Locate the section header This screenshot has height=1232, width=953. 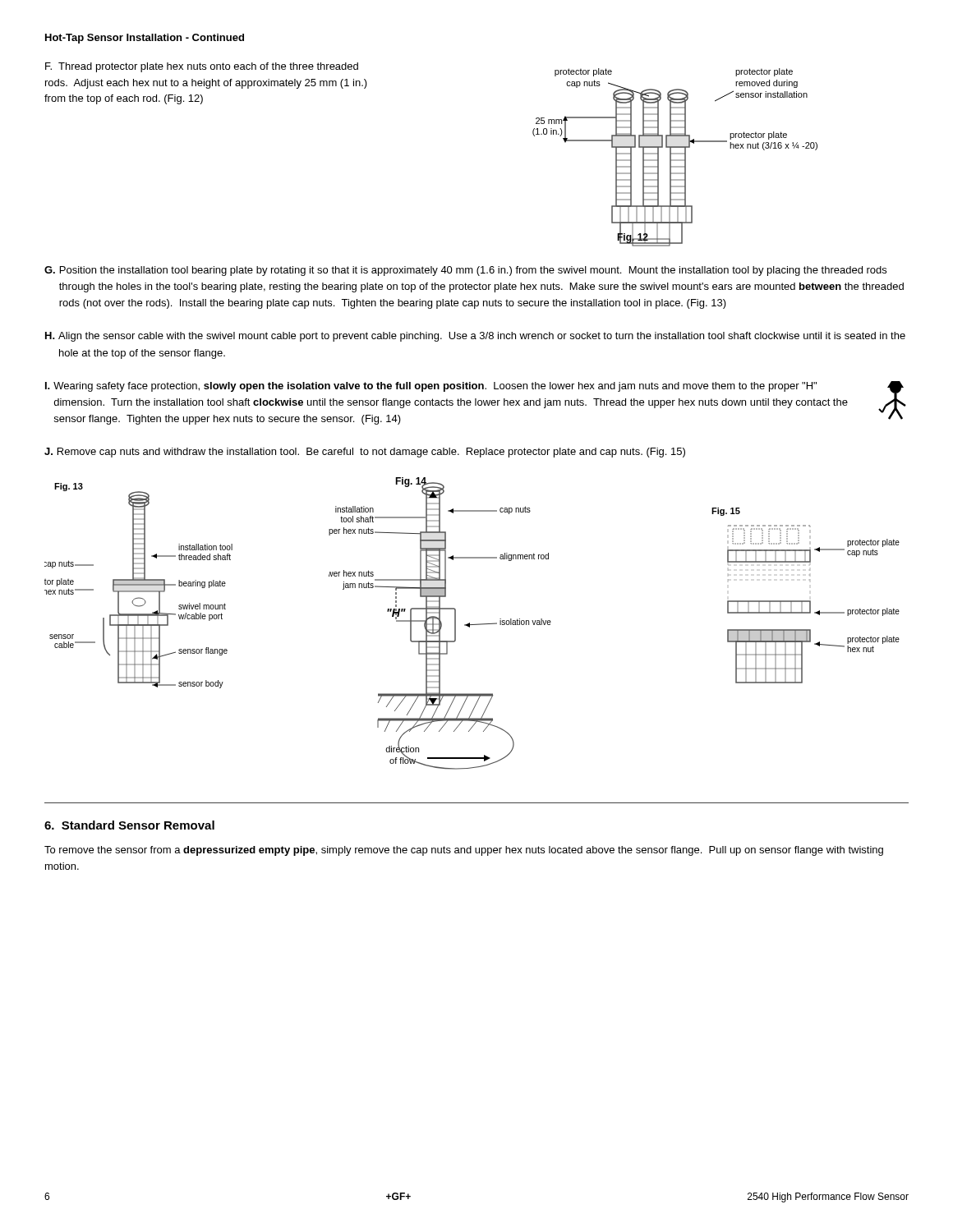[x=130, y=825]
